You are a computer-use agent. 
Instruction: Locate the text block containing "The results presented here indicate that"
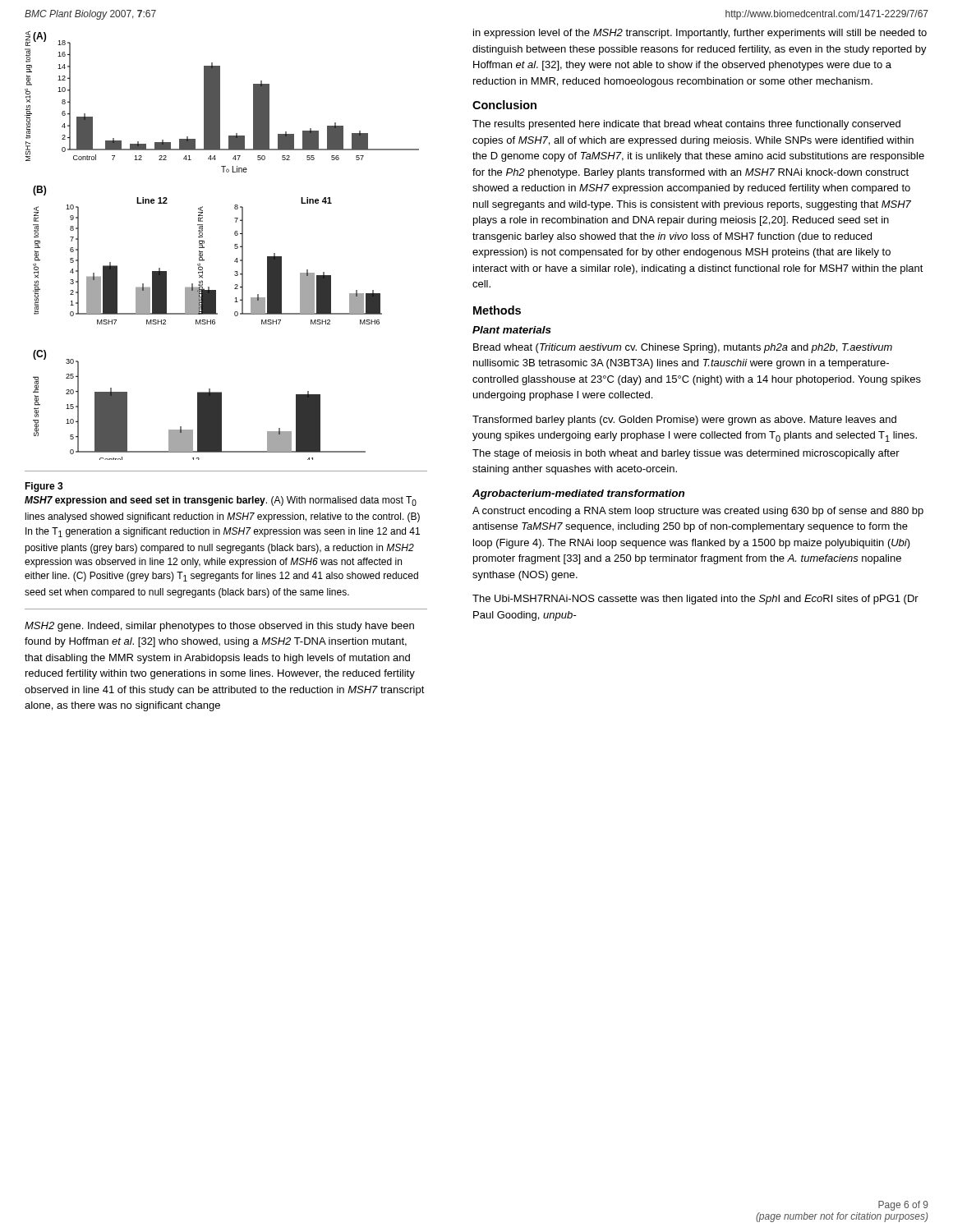coord(698,204)
